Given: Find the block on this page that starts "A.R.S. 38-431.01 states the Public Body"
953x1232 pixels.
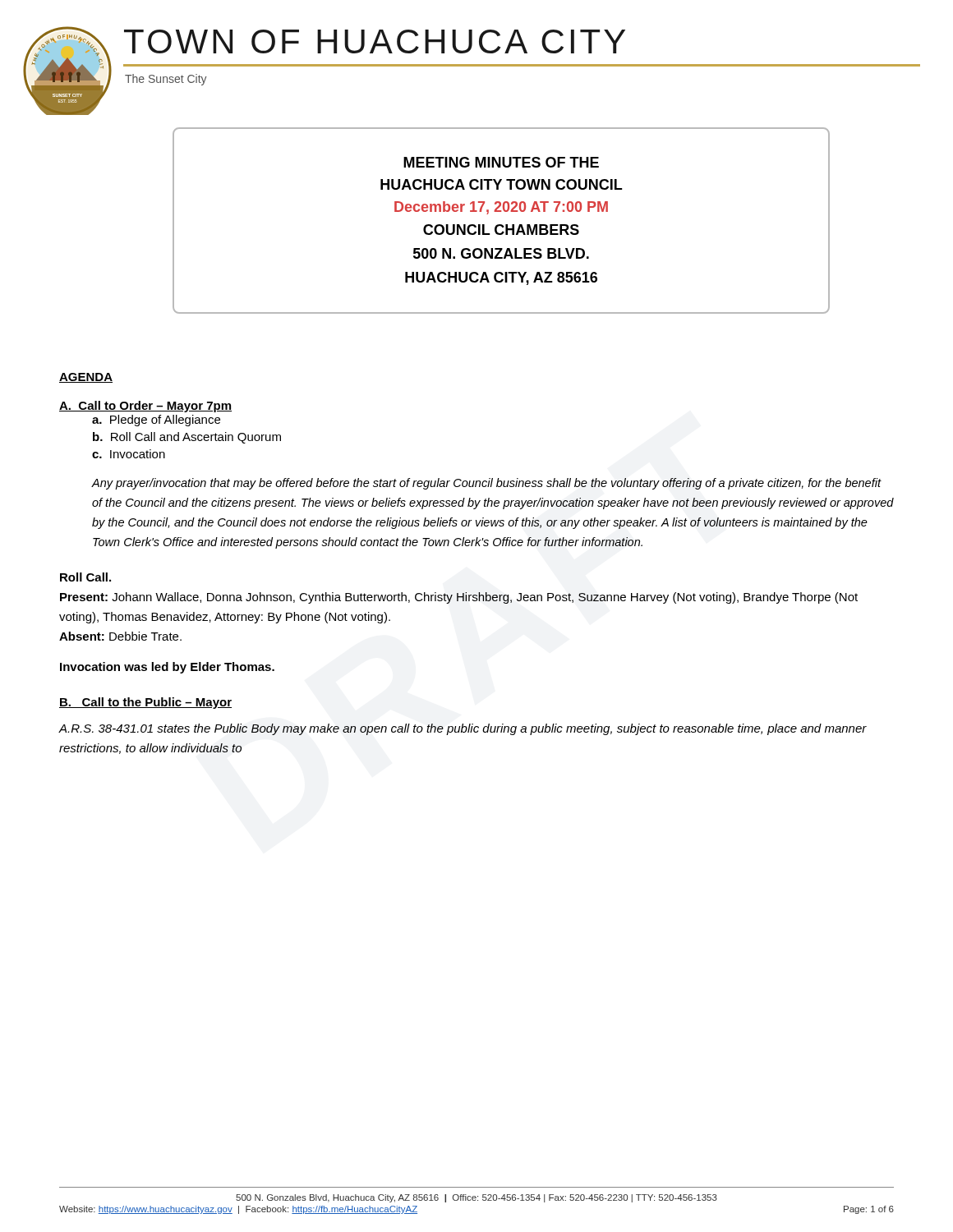Looking at the screenshot, I should pos(463,738).
